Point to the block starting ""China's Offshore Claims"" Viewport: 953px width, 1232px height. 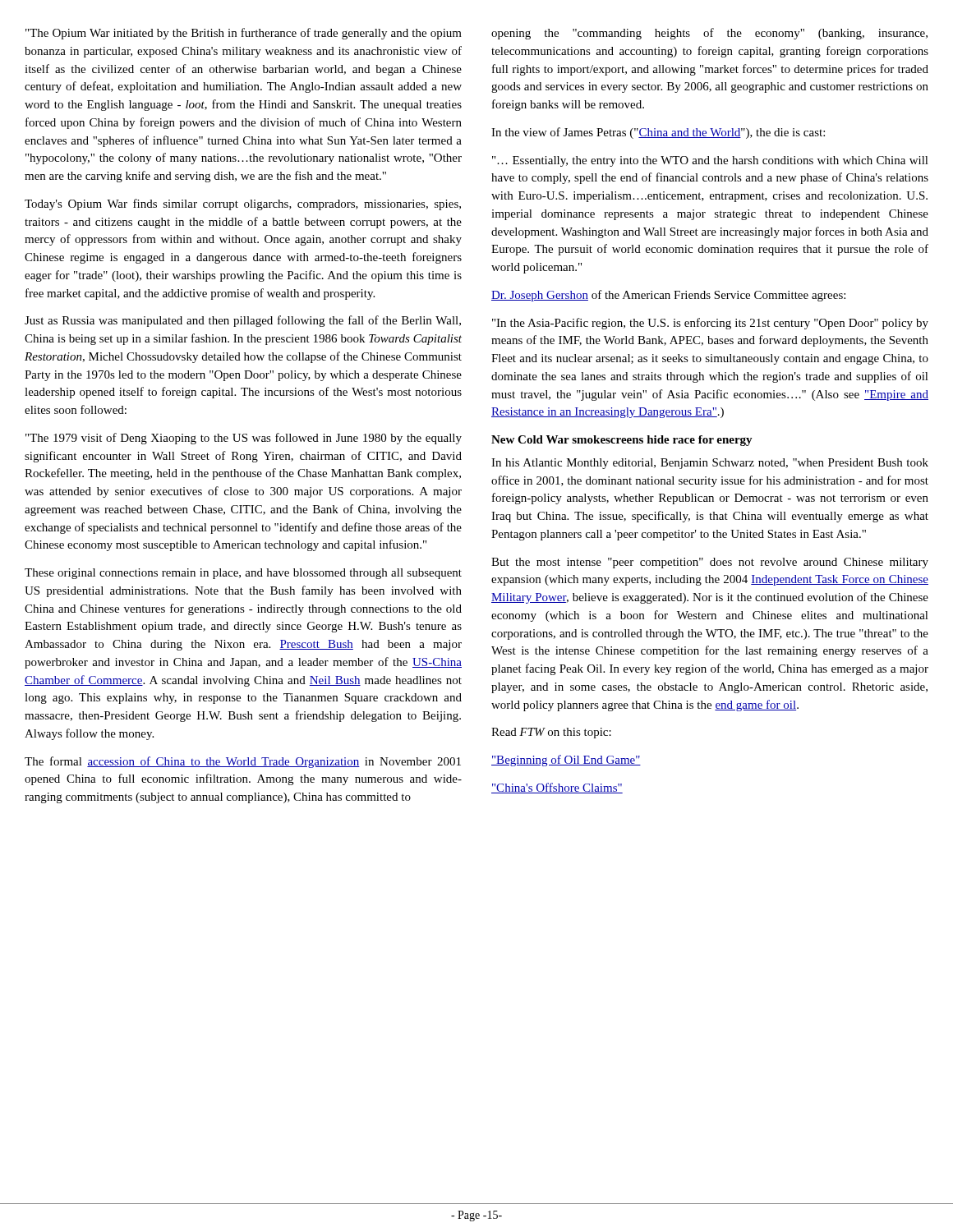click(557, 788)
